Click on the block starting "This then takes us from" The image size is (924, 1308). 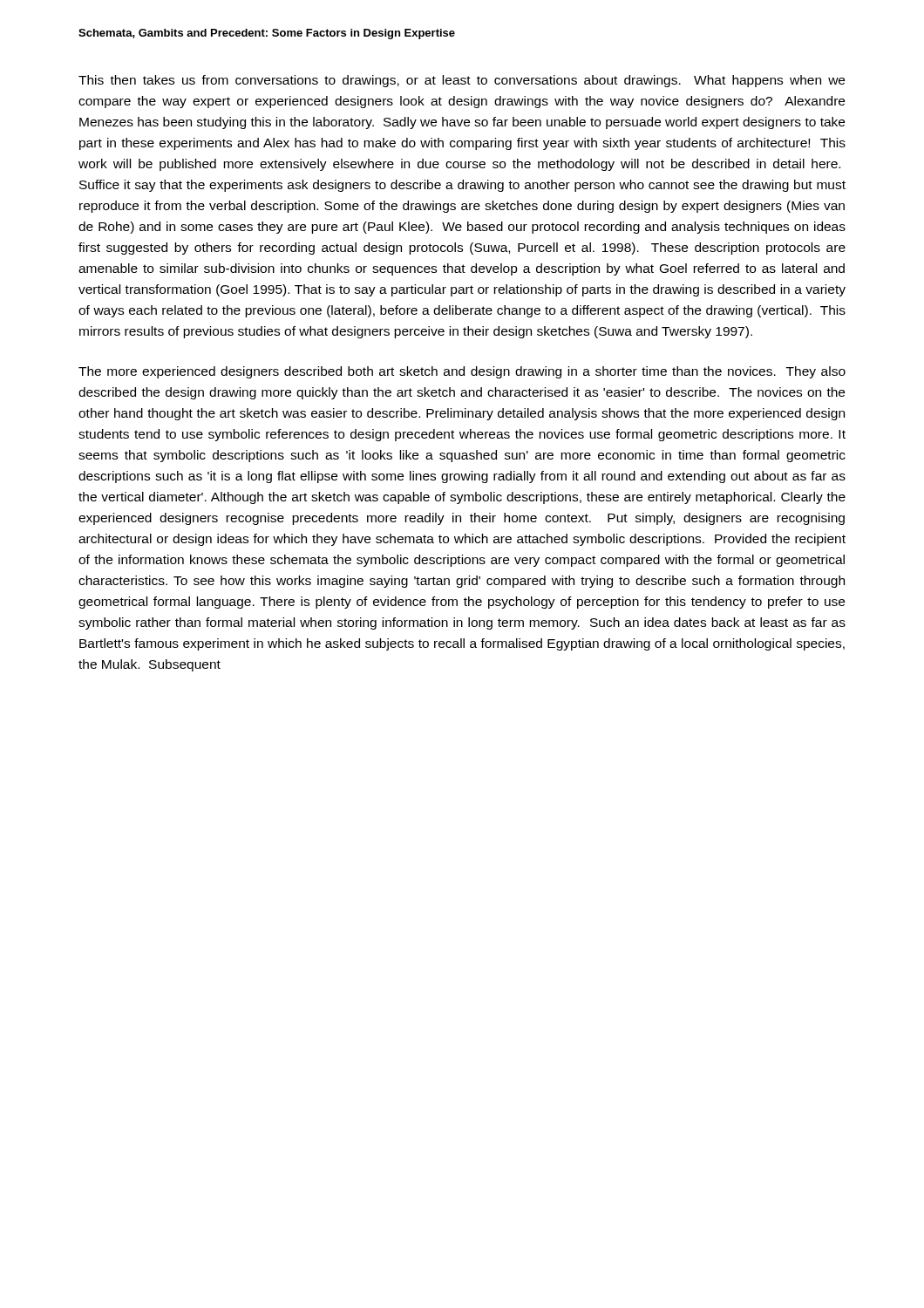click(x=462, y=205)
